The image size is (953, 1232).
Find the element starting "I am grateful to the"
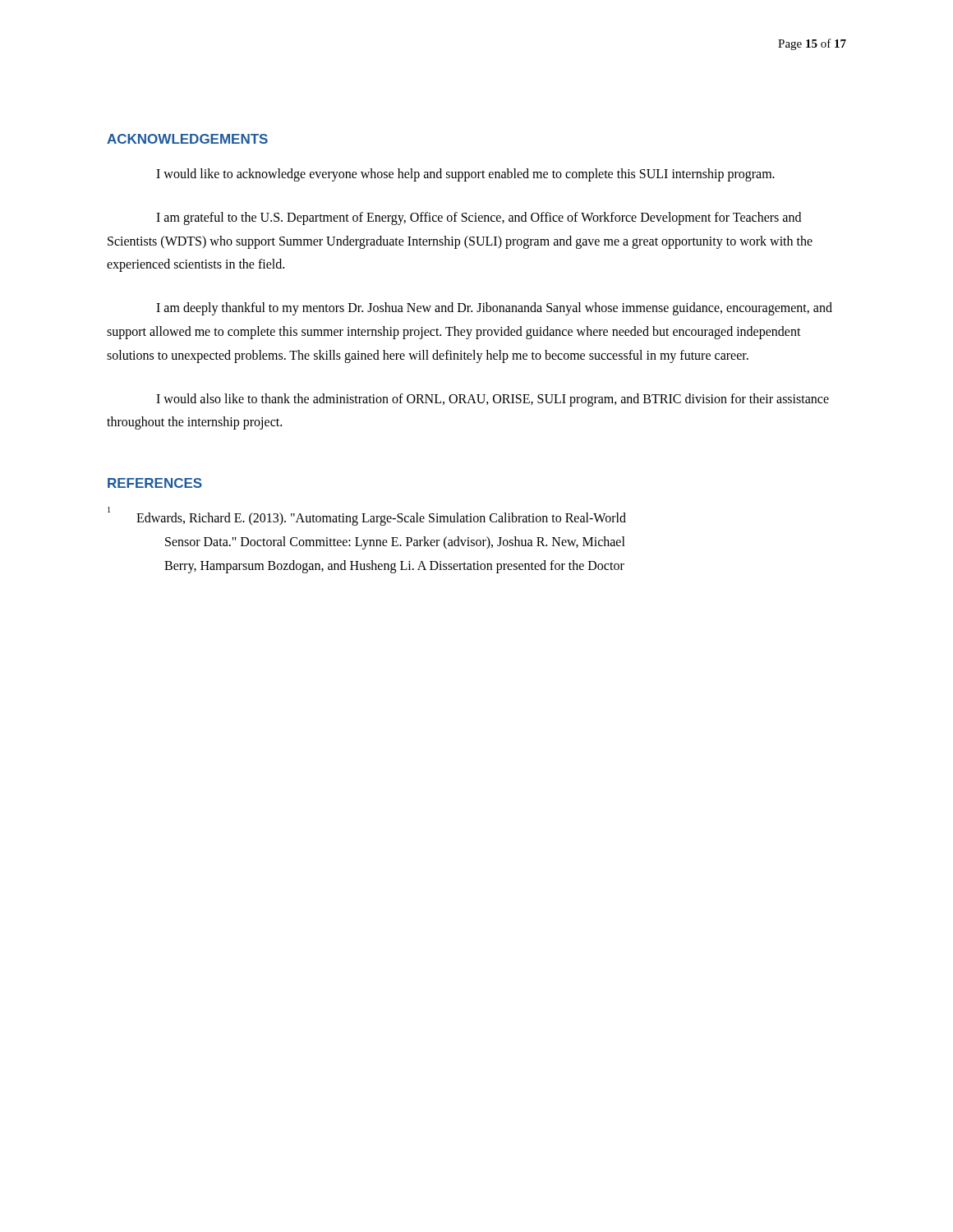(x=460, y=241)
